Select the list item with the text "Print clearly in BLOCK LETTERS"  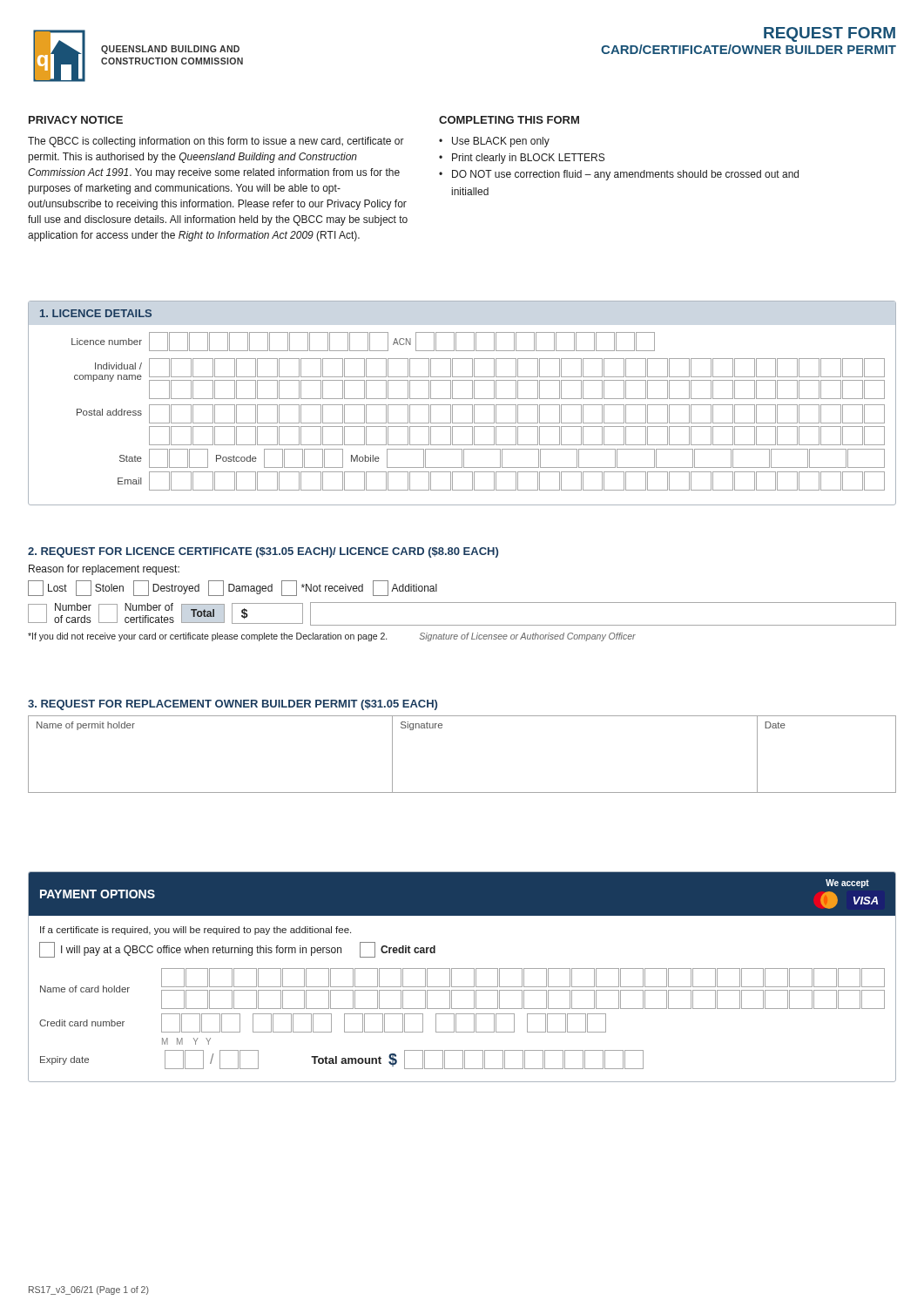[x=528, y=158]
